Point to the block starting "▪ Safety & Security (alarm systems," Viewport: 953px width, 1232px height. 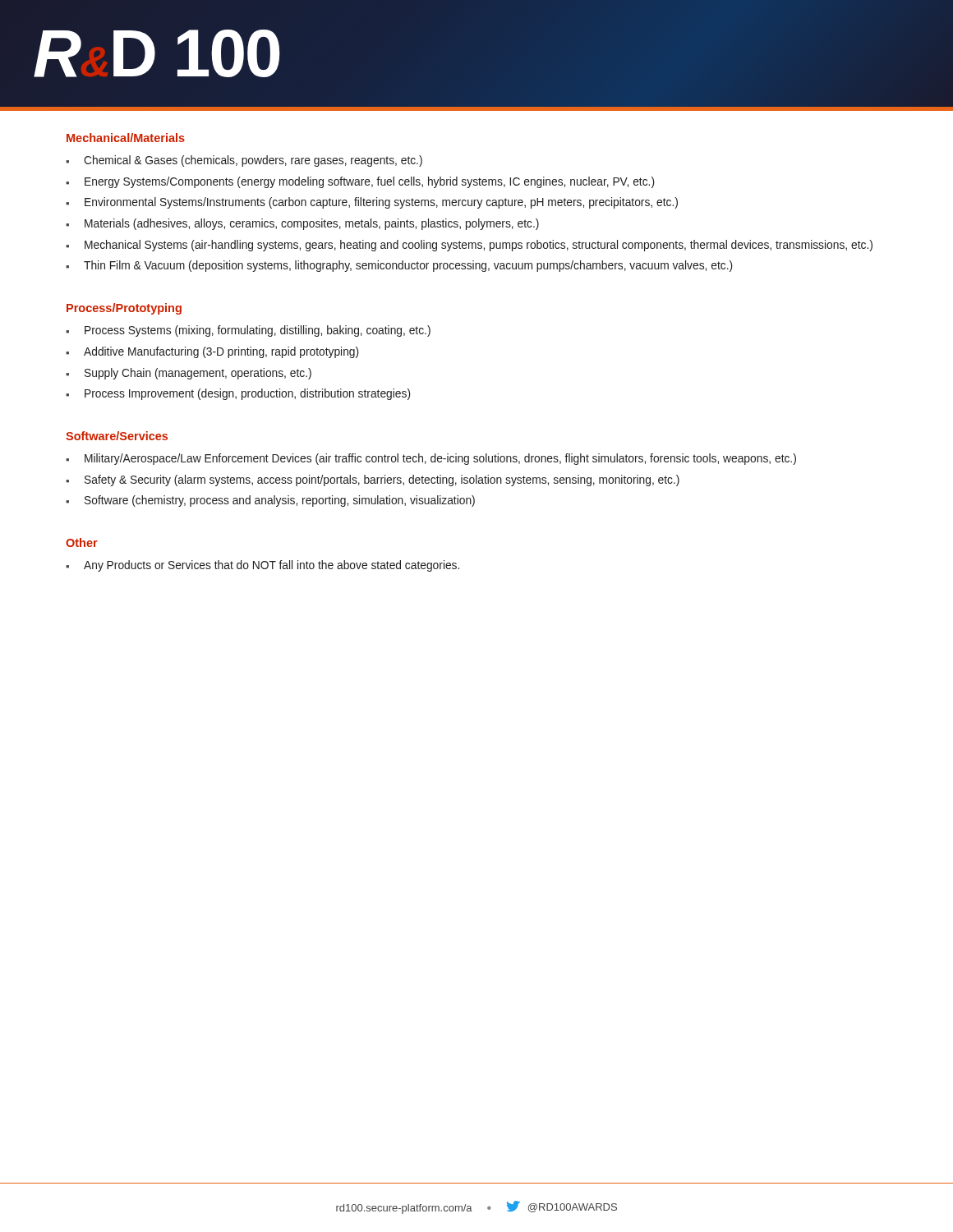476,480
